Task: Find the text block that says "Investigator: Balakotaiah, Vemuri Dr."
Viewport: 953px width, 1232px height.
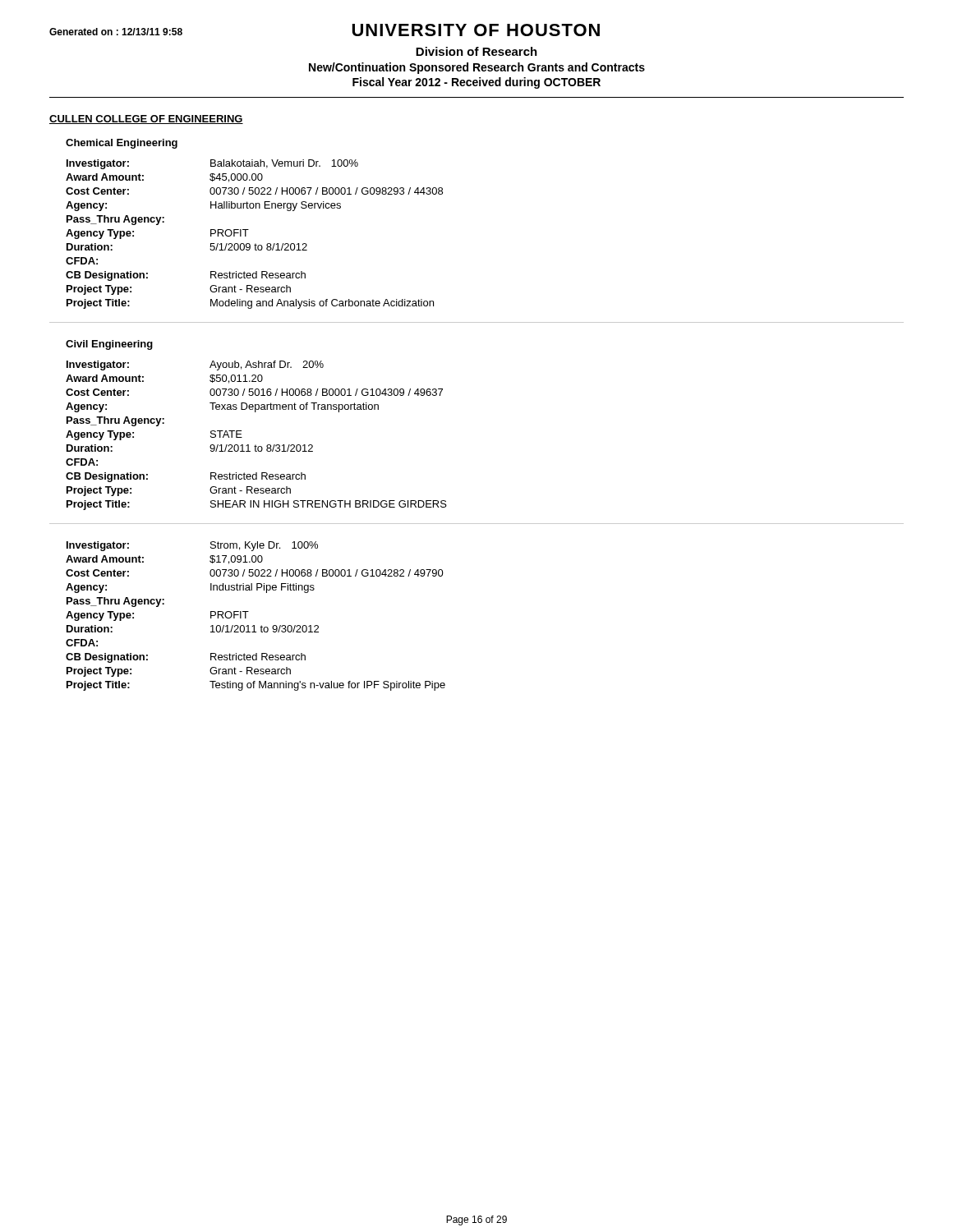Action: tap(212, 164)
